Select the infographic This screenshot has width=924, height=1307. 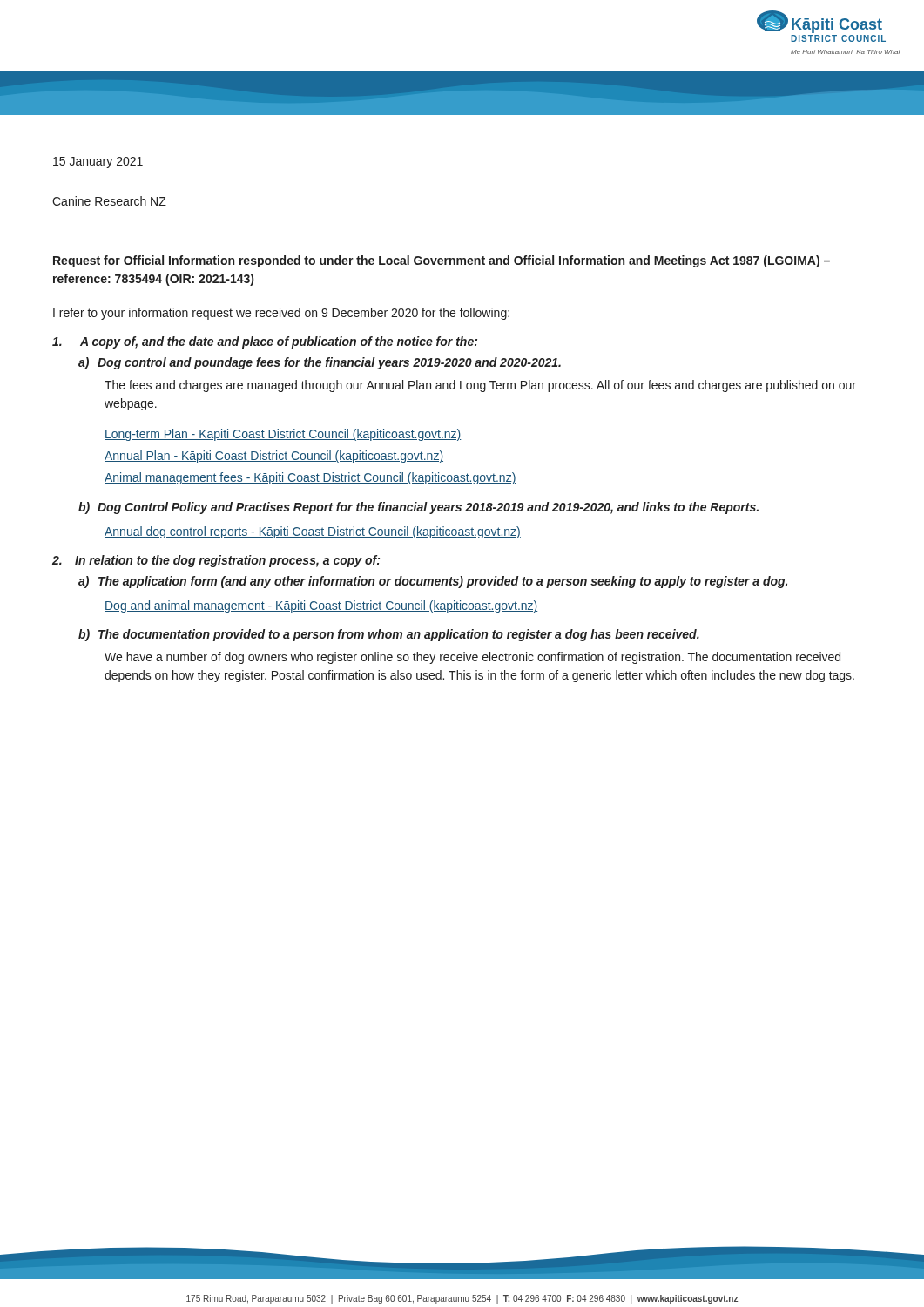pos(462,93)
